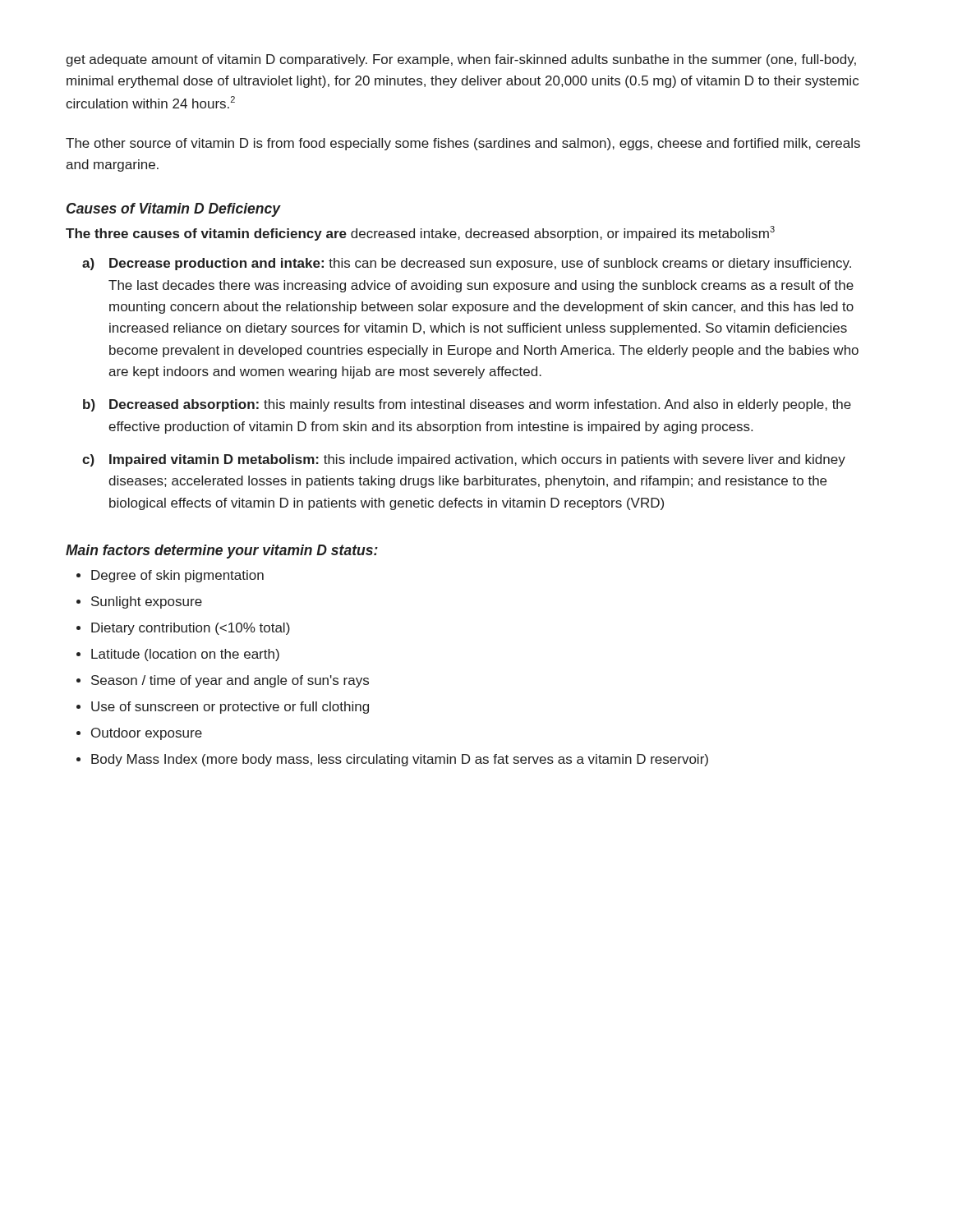Navigate to the element starting "b) Decreased absorption: this mainly results from"
The height and width of the screenshot is (1232, 953).
[476, 416]
